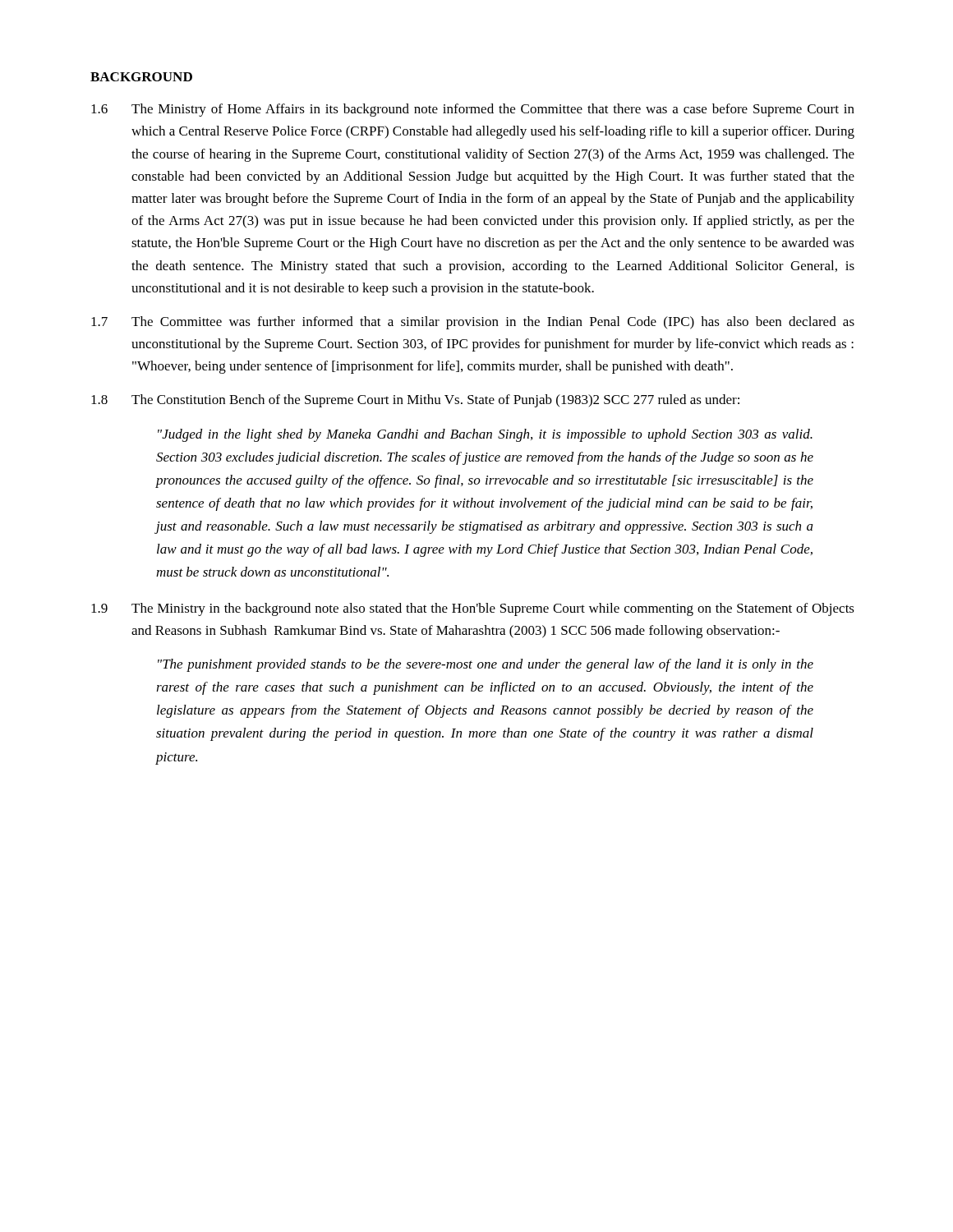Point to the text block starting ""The punishment provided stands to"

click(x=485, y=710)
